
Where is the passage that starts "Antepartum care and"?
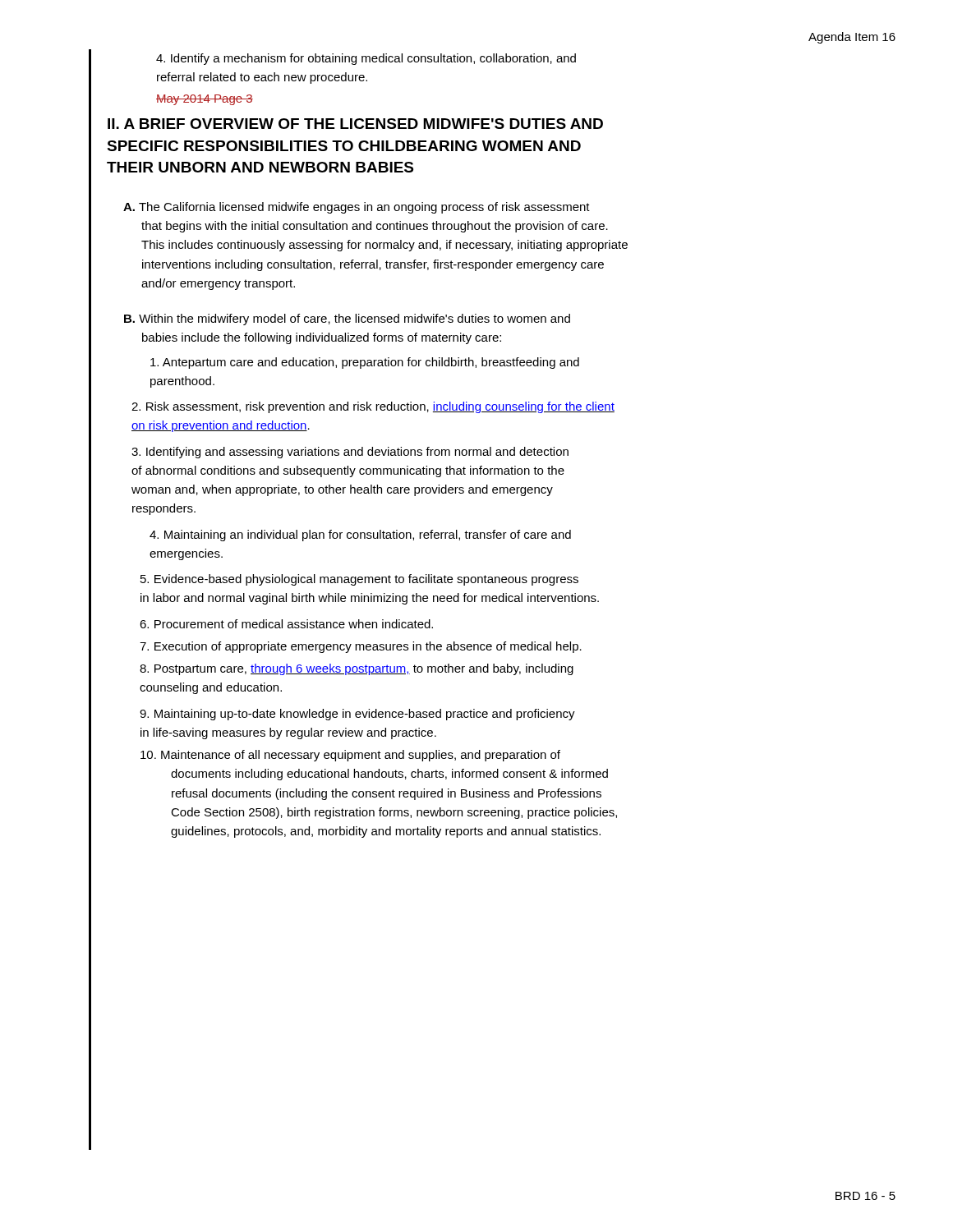[365, 371]
